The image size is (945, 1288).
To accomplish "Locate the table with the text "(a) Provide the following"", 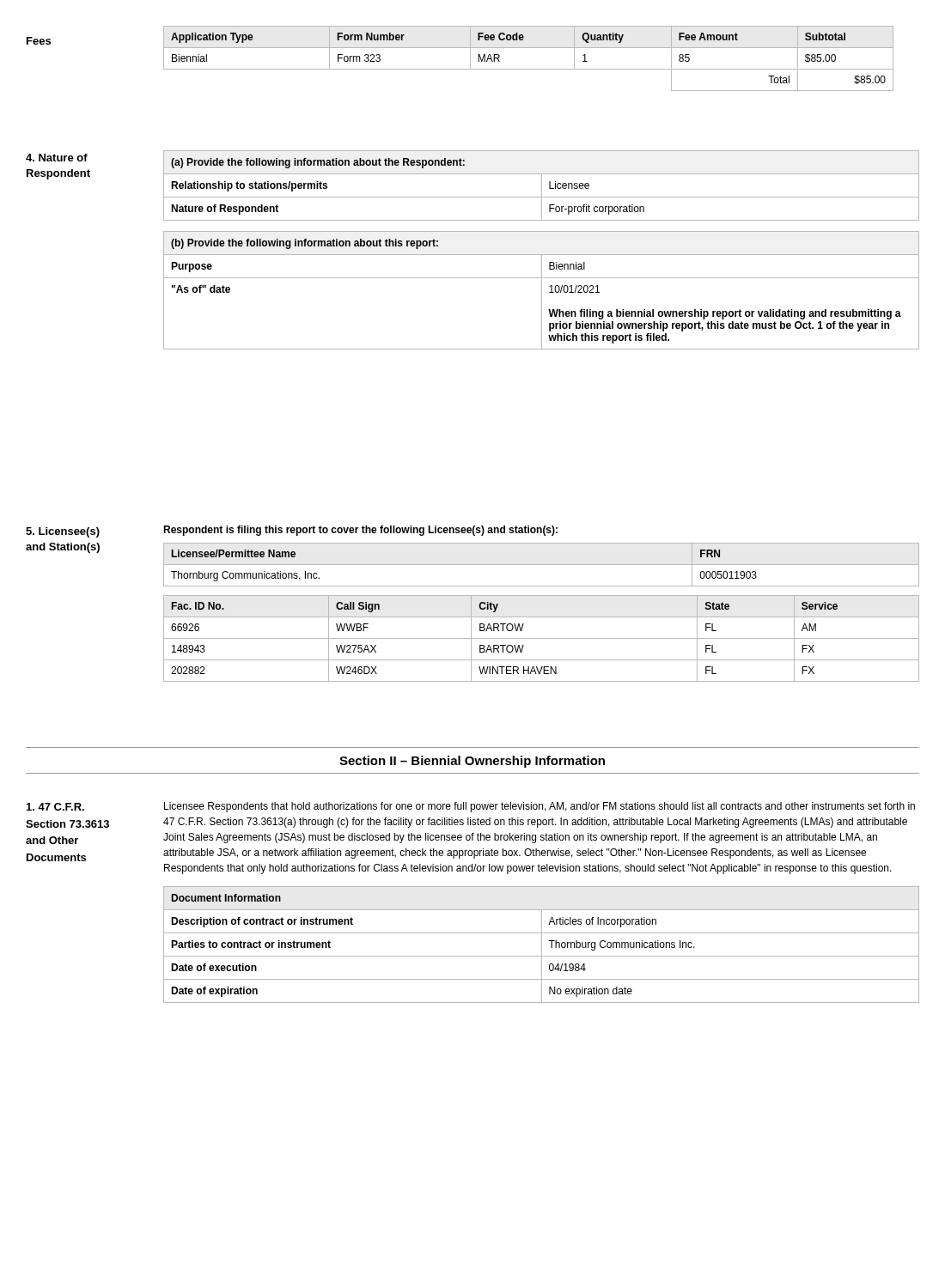I will pyautogui.click(x=541, y=185).
